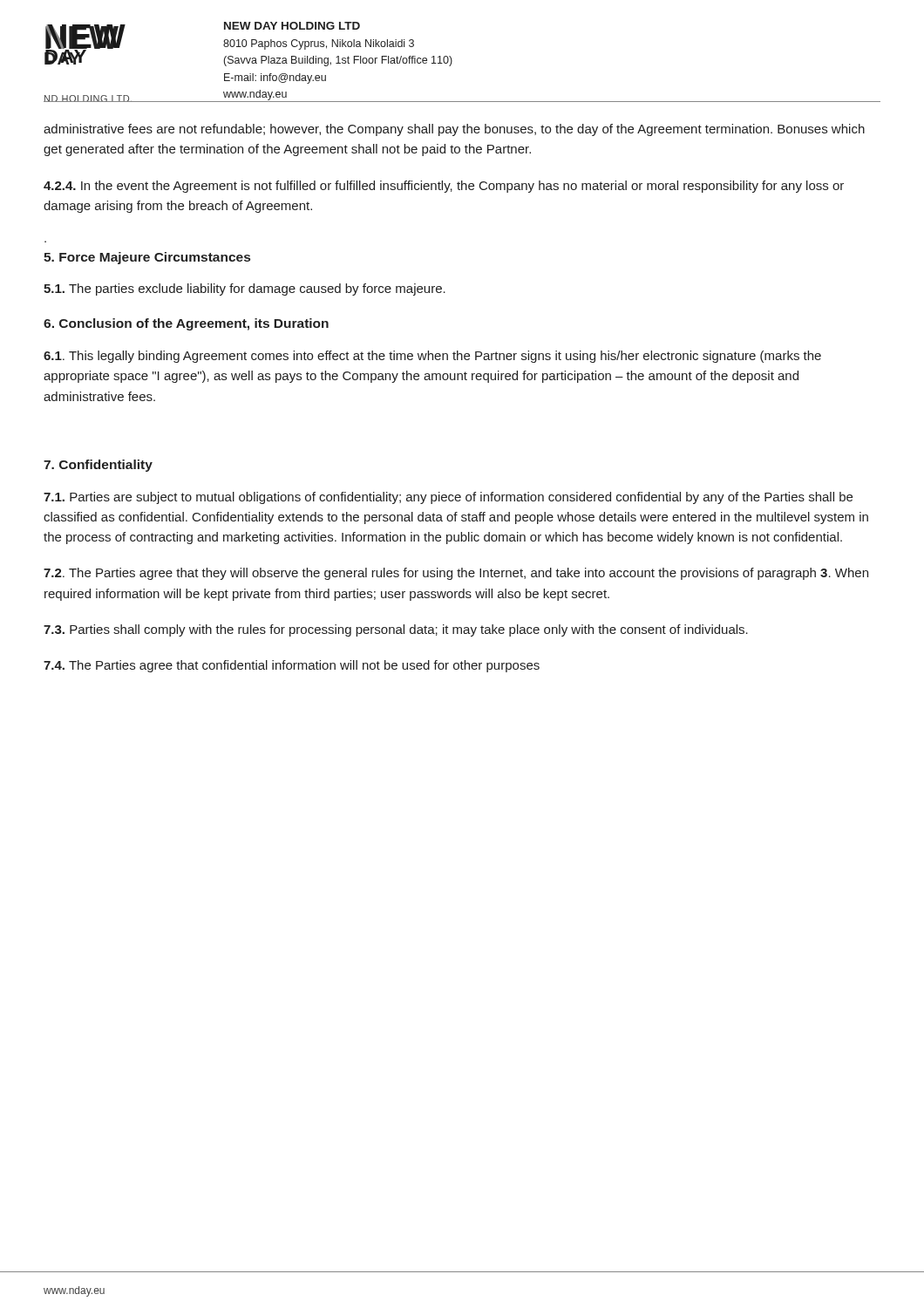
Task: Find the text block that says "4. The Parties agree that confidential information"
Action: (x=292, y=665)
